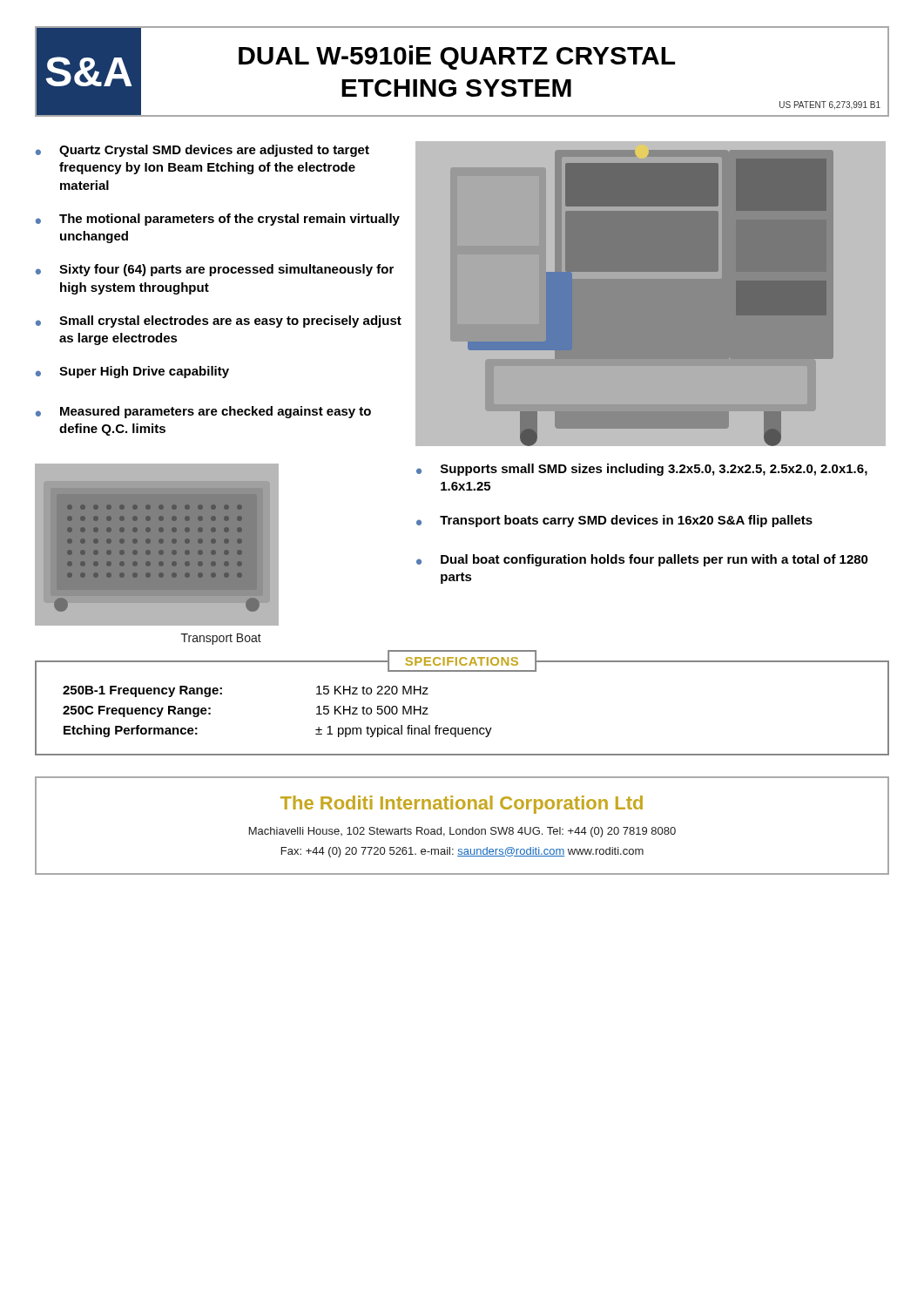Click on the list item that reads "Transport boats carry SMD devices"

pos(626,520)
